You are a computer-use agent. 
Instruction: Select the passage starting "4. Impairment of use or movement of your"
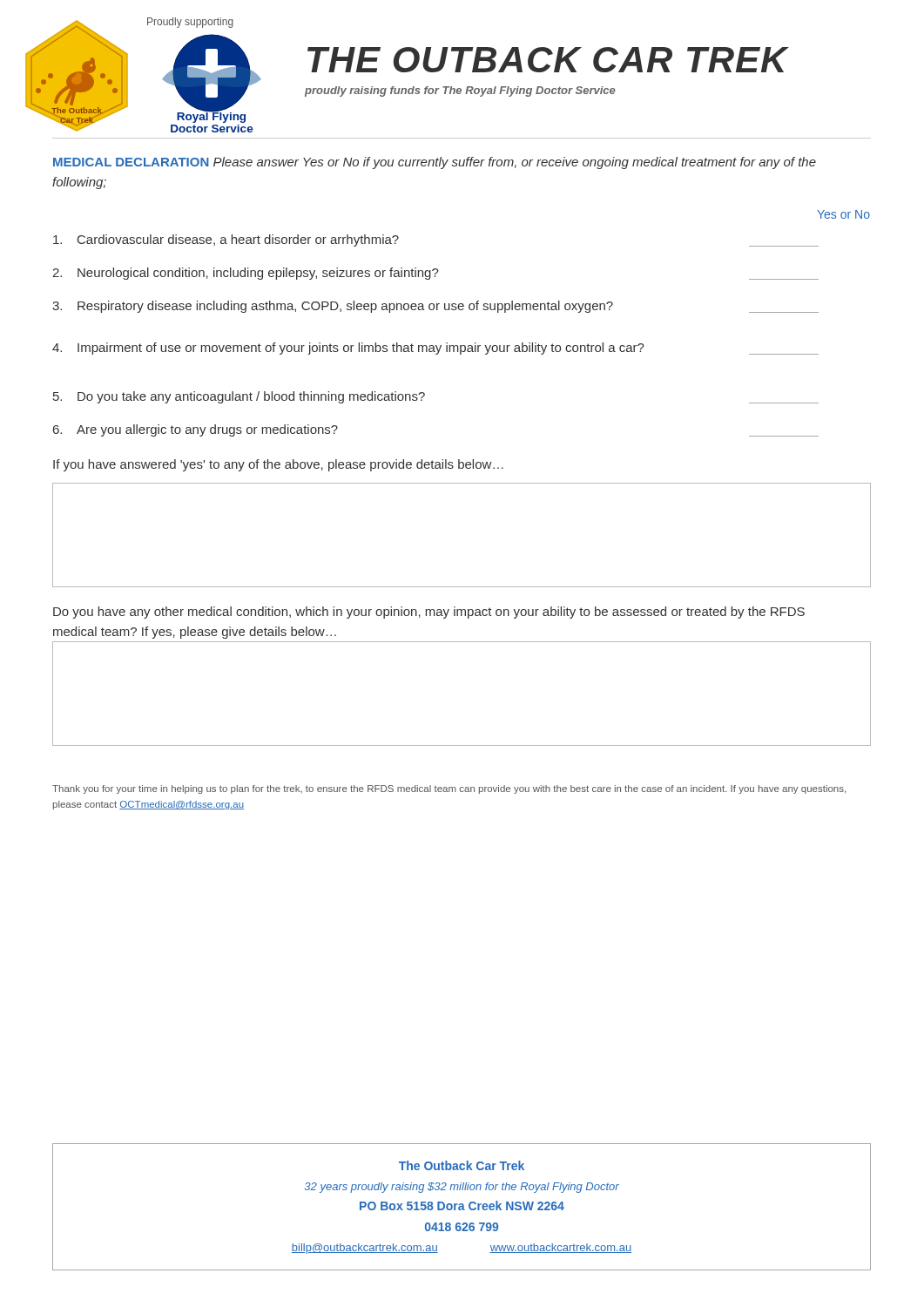435,348
